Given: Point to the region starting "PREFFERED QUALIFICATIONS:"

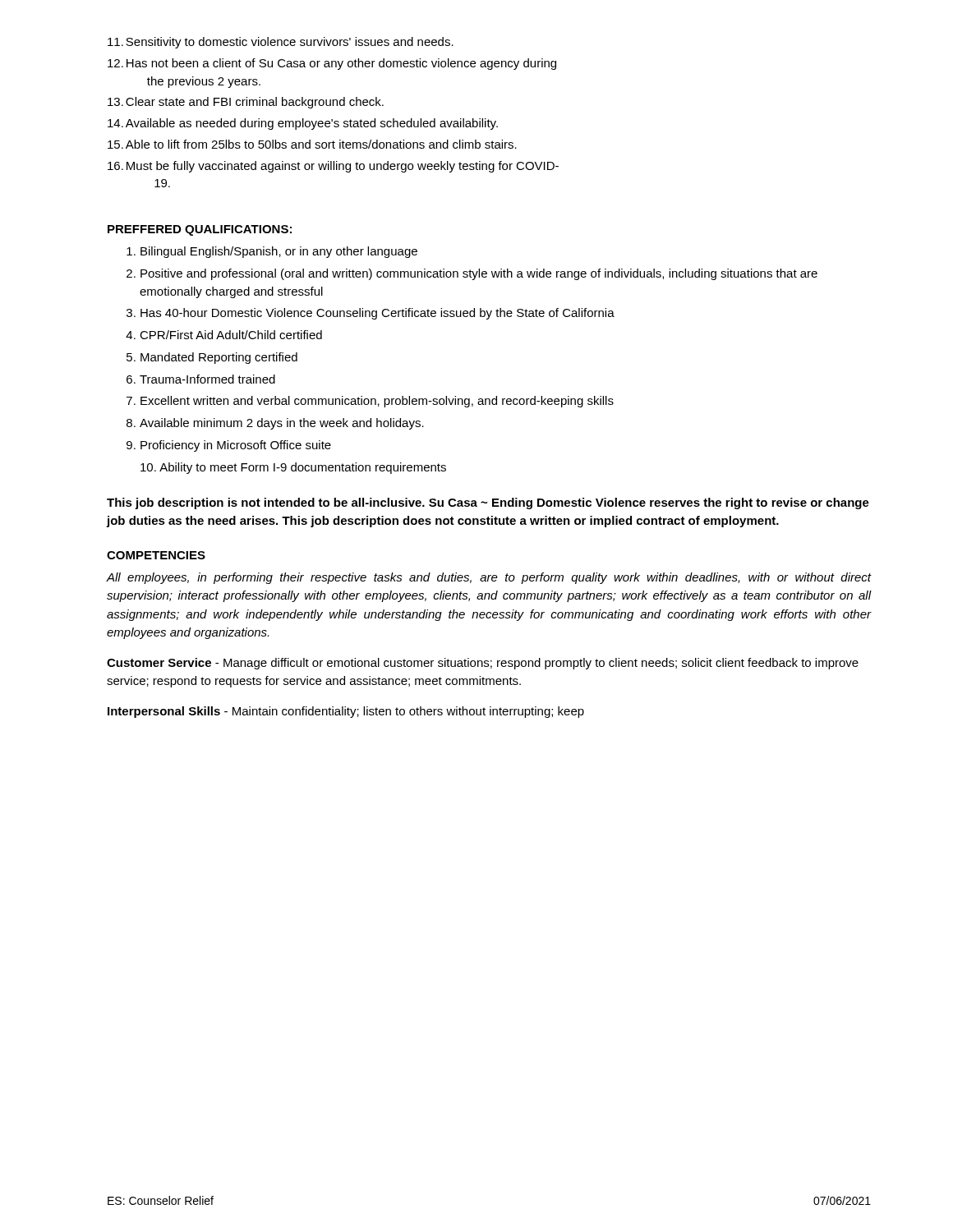Looking at the screenshot, I should [x=200, y=229].
